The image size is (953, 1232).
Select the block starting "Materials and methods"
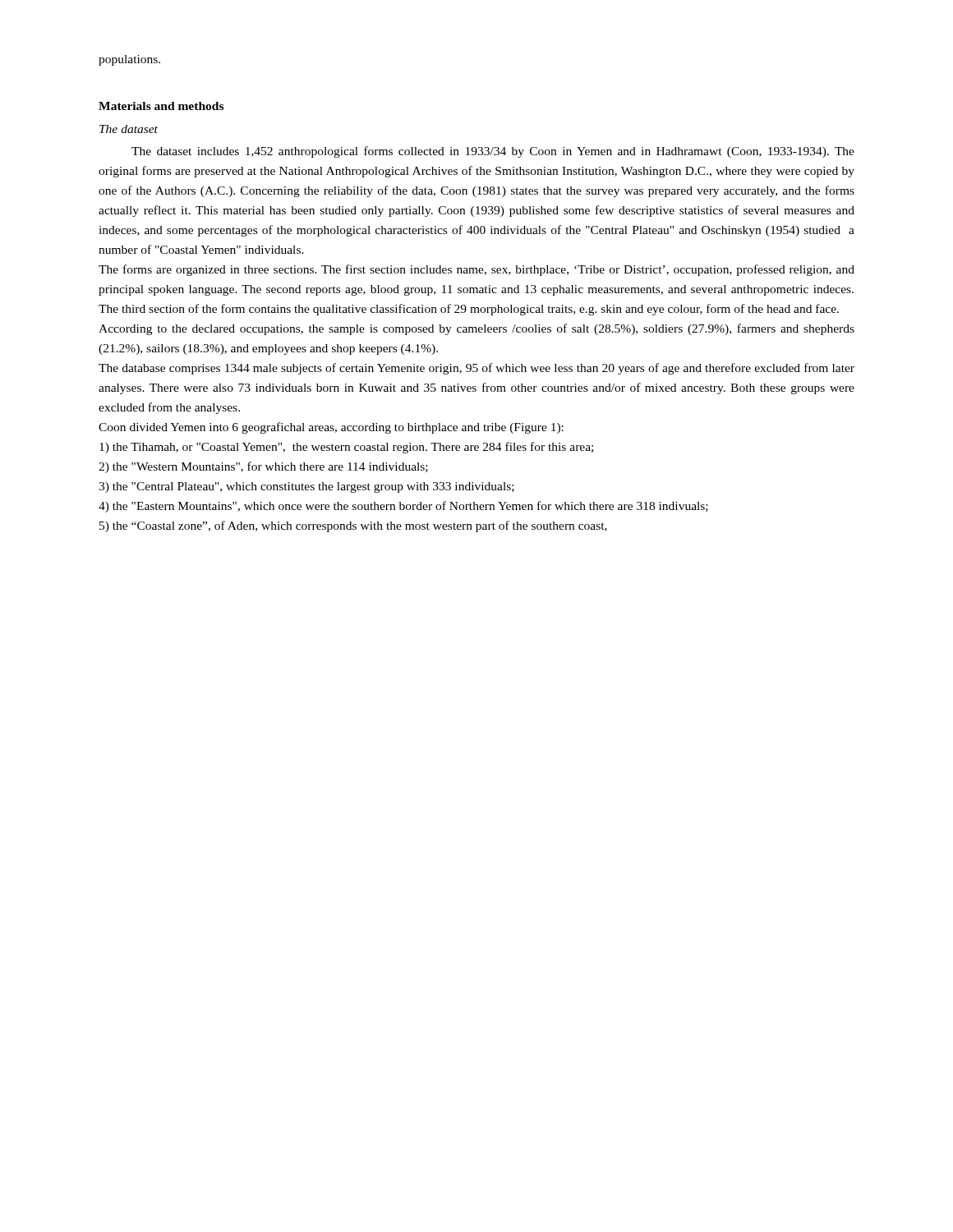click(x=161, y=106)
